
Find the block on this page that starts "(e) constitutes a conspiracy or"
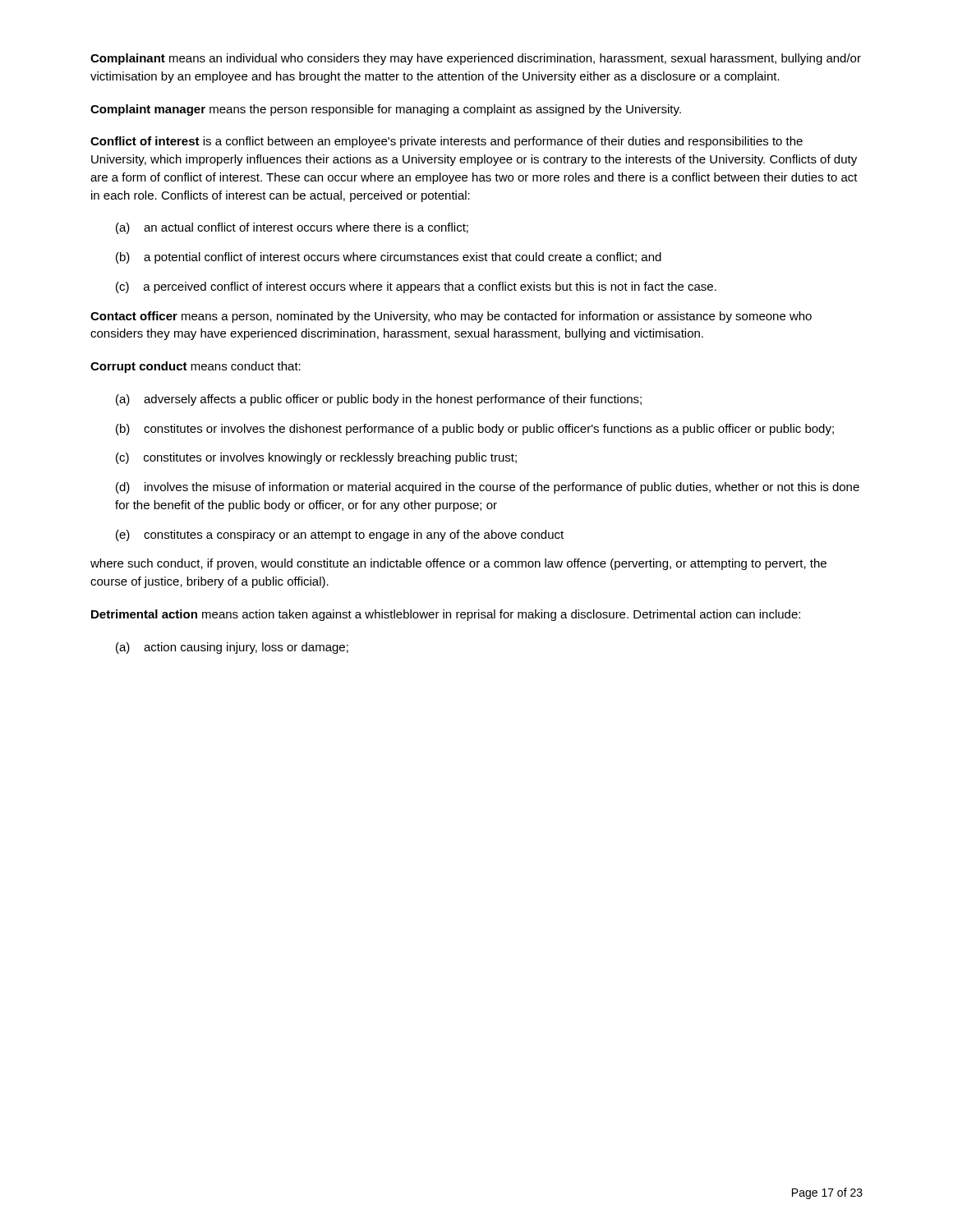[x=339, y=534]
